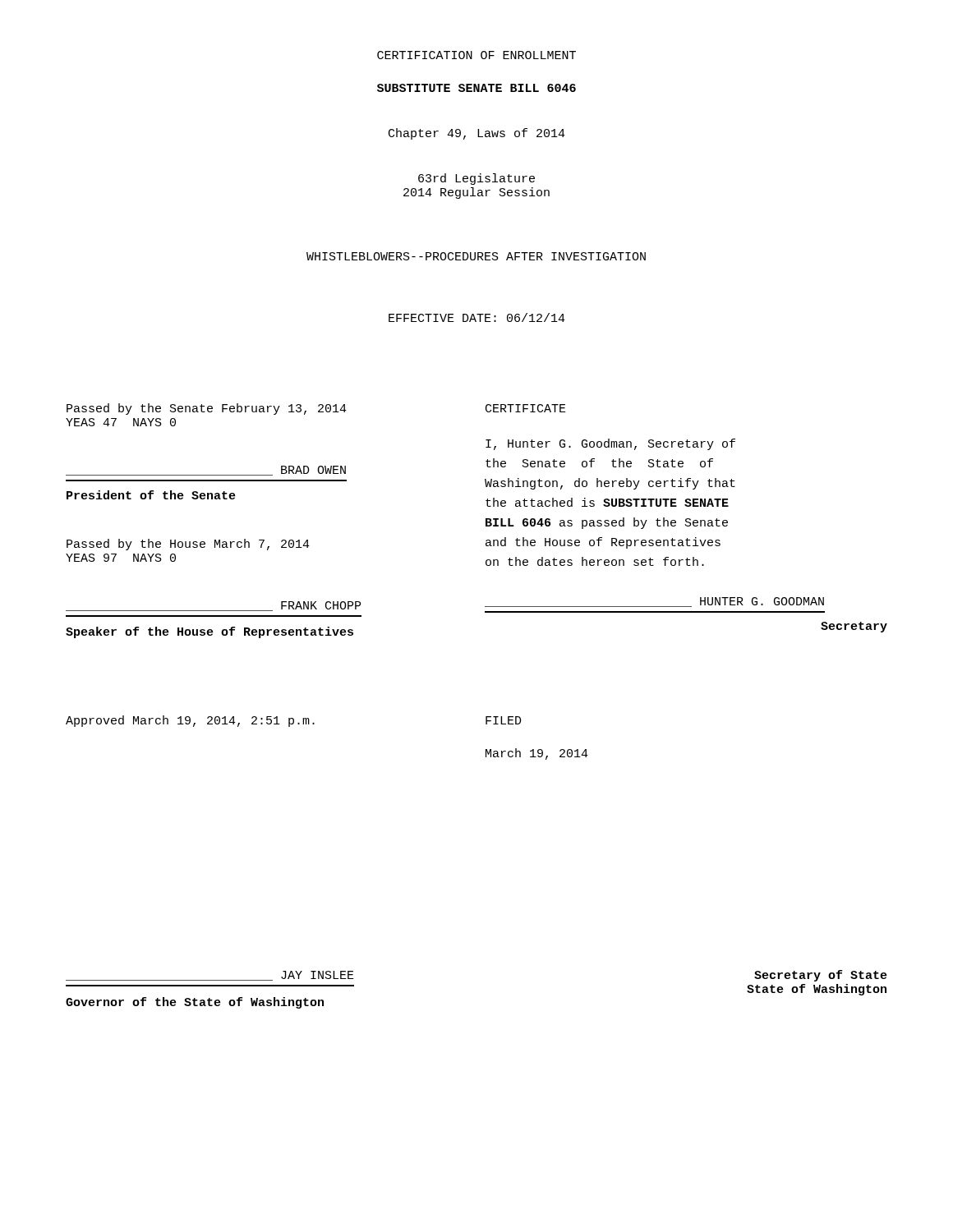The height and width of the screenshot is (1232, 953).
Task: Point to the block starting "March 19, 2014"
Action: tap(536, 754)
